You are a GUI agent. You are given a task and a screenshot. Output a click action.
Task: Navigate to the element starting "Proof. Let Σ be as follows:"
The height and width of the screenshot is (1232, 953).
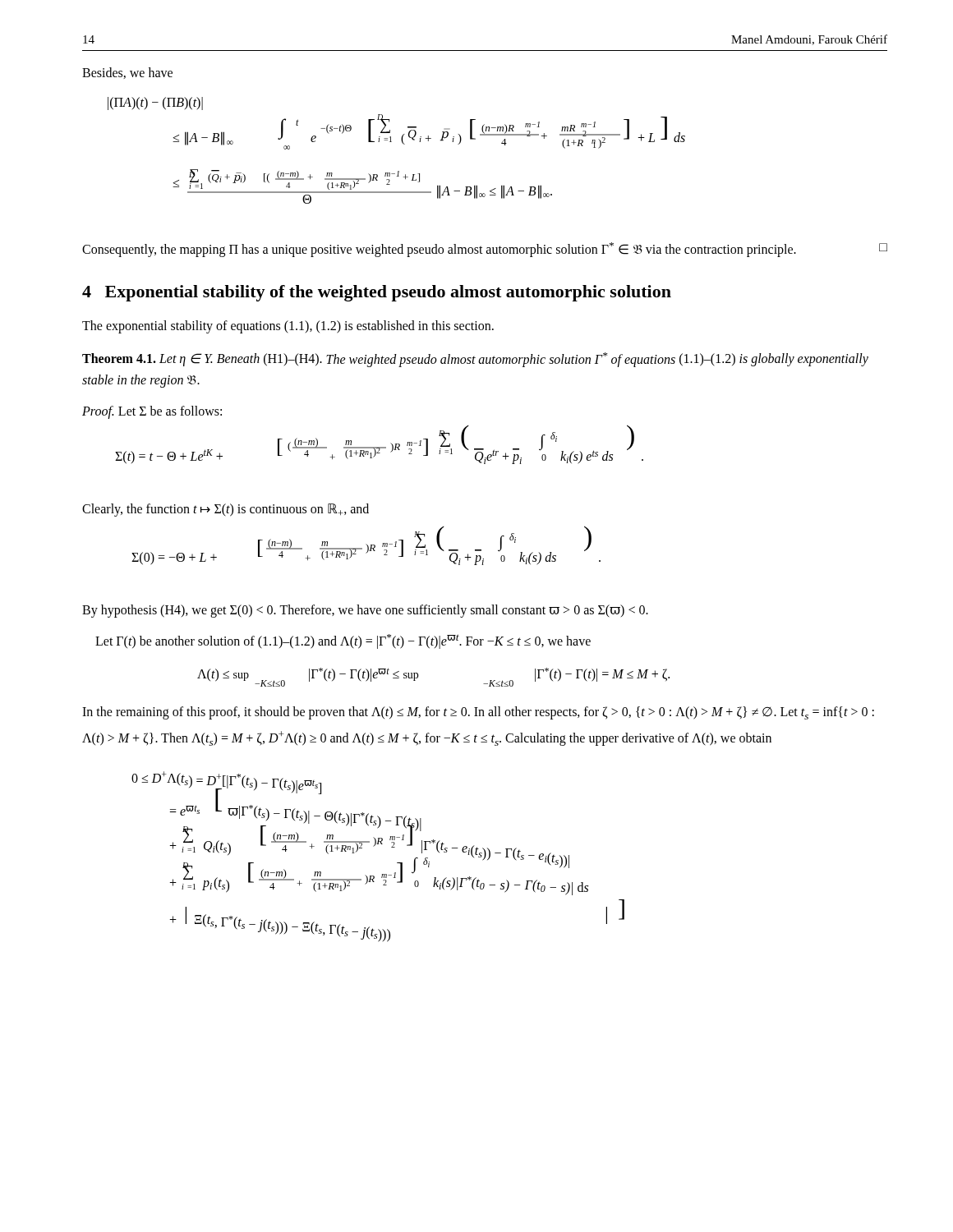tap(153, 411)
